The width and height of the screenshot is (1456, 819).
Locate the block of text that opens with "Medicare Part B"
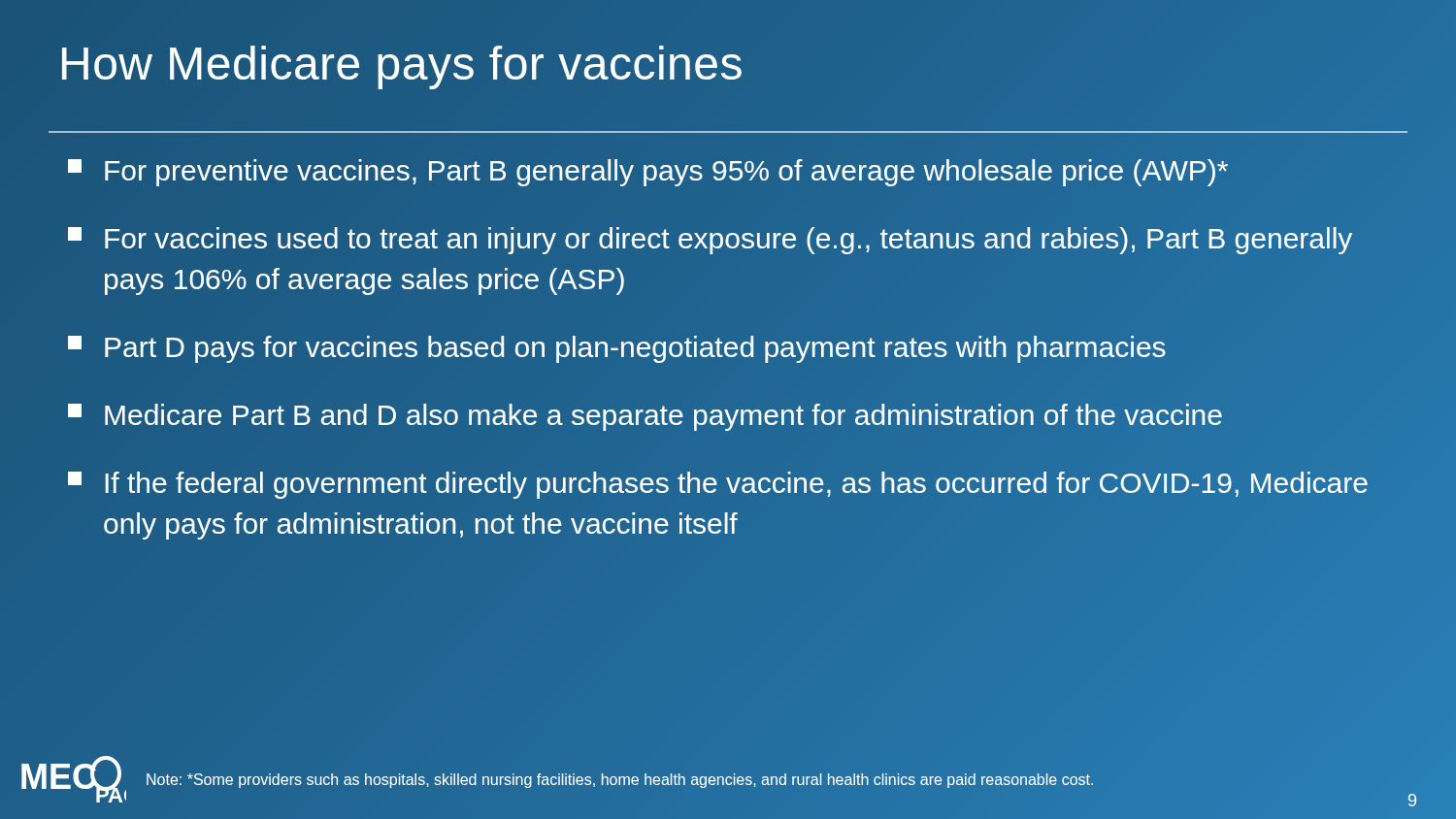click(x=738, y=415)
